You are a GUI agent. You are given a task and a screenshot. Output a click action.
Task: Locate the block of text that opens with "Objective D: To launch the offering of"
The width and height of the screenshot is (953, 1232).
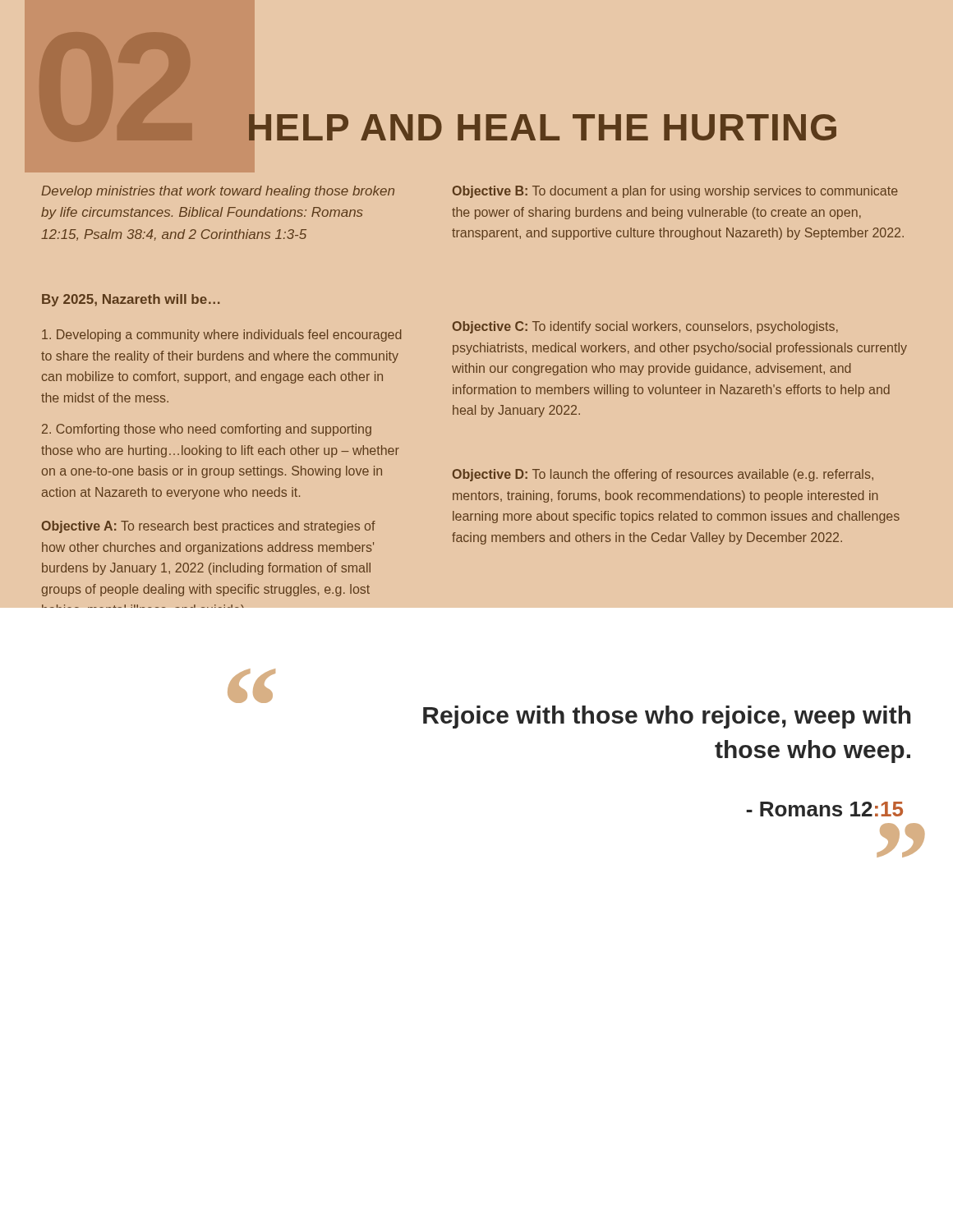pyautogui.click(x=682, y=506)
